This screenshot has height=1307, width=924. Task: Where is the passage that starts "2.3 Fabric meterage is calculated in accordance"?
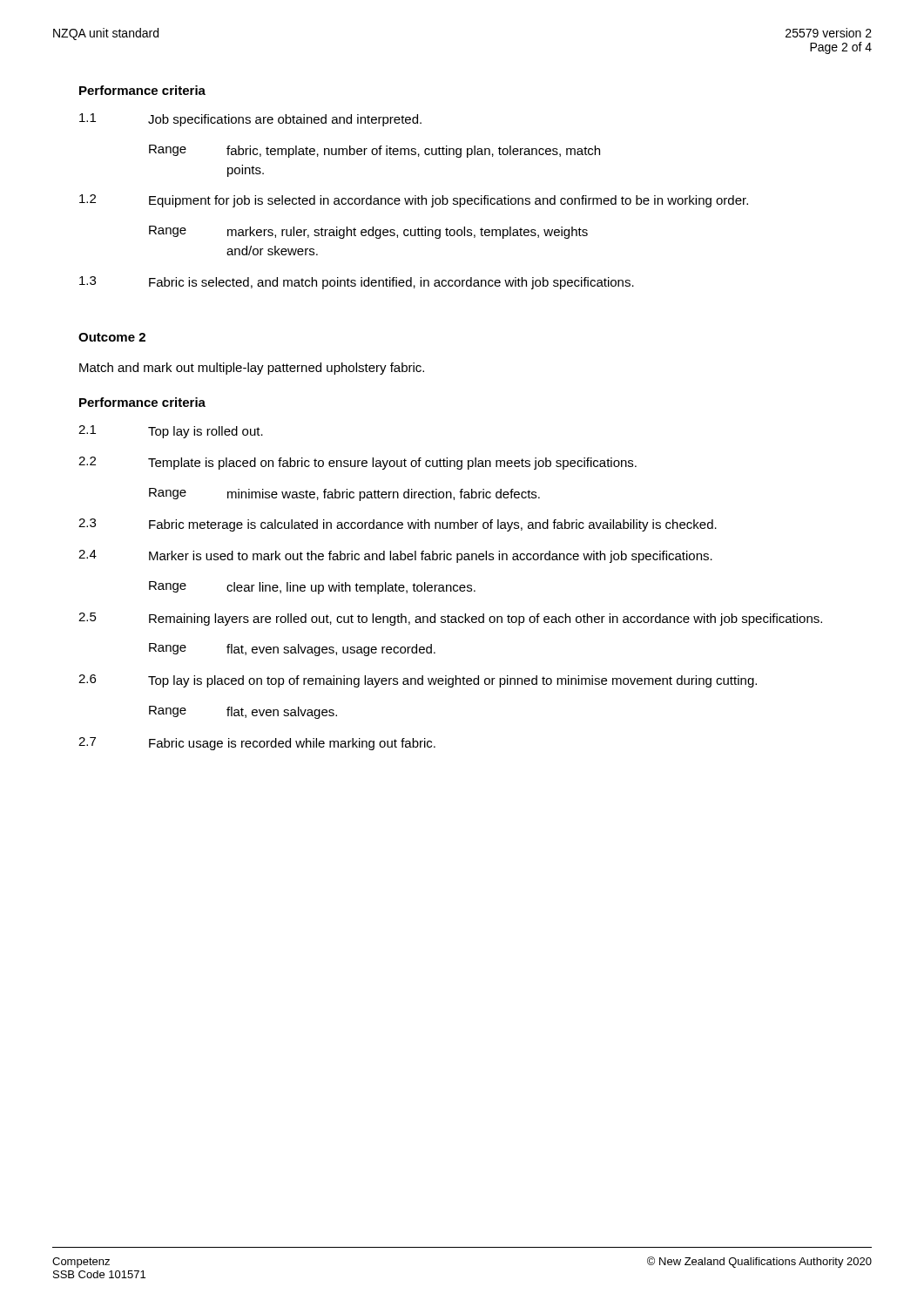tap(466, 525)
